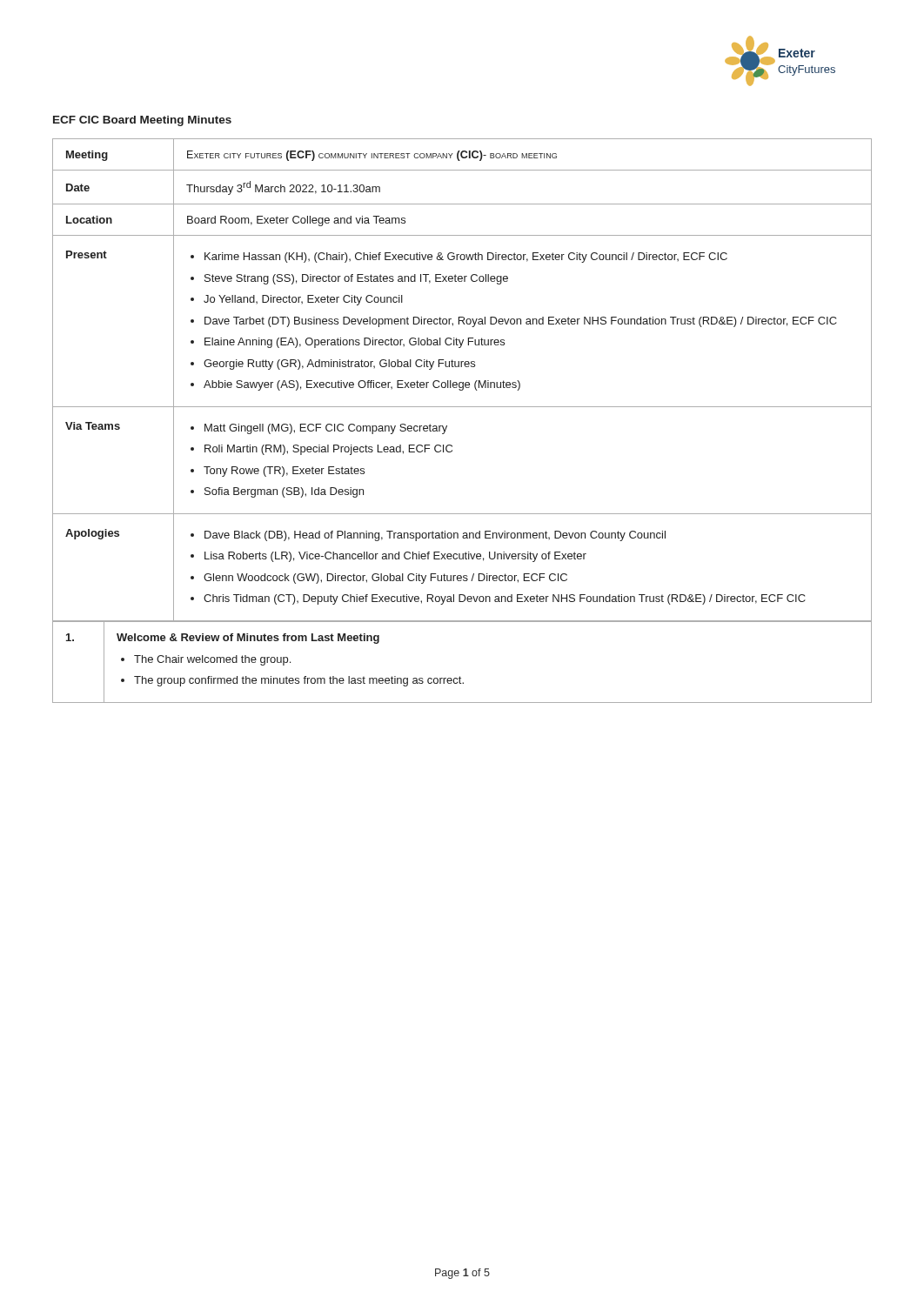Click on the table containing "Board Room, Exeter College and"
The image size is (924, 1305).
click(462, 421)
